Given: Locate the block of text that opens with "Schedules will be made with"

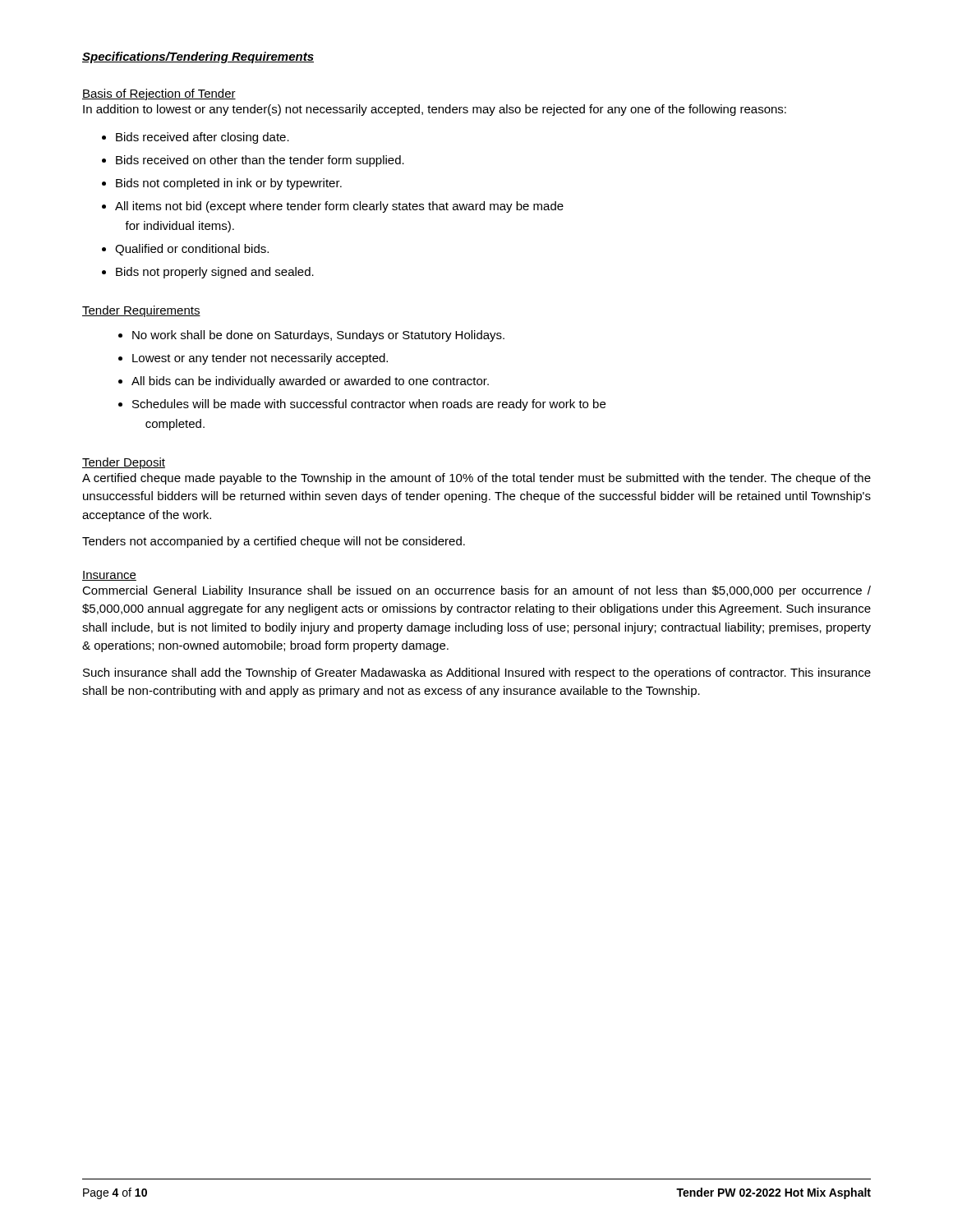Looking at the screenshot, I should click(x=485, y=414).
